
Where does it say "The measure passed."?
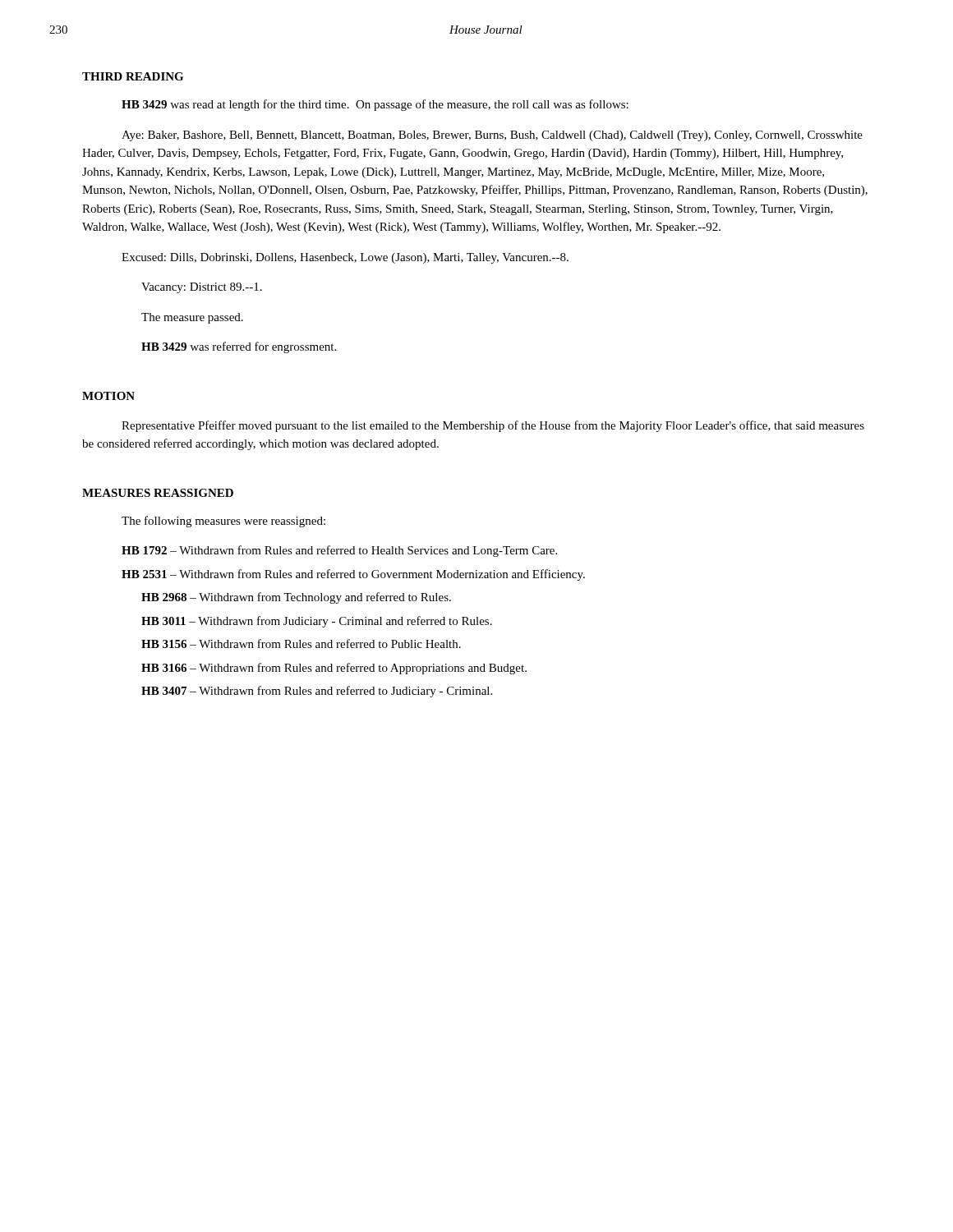(x=192, y=317)
